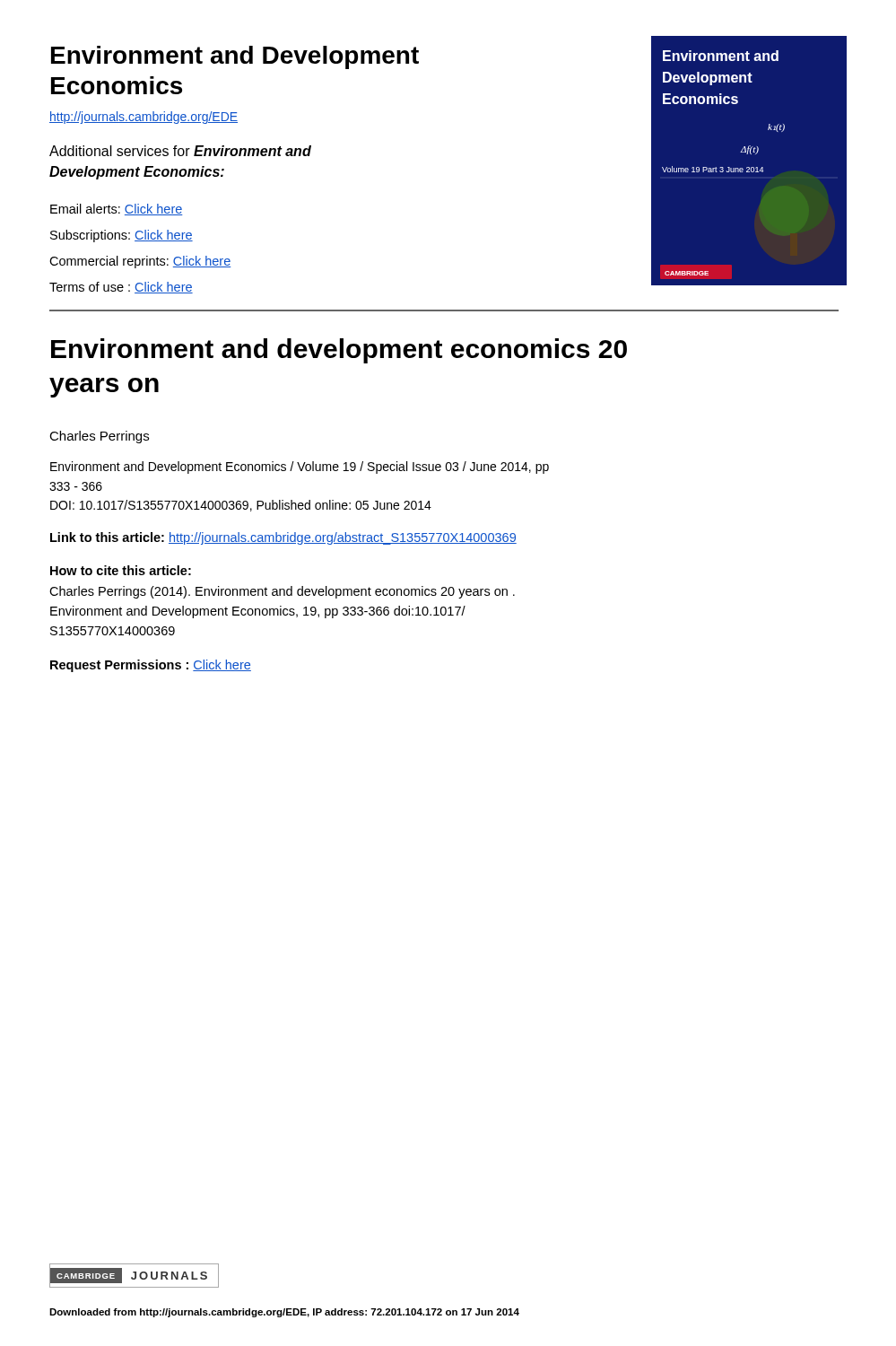The image size is (896, 1346).
Task: Select the element starting "Request Permissions : Click here"
Action: click(150, 665)
